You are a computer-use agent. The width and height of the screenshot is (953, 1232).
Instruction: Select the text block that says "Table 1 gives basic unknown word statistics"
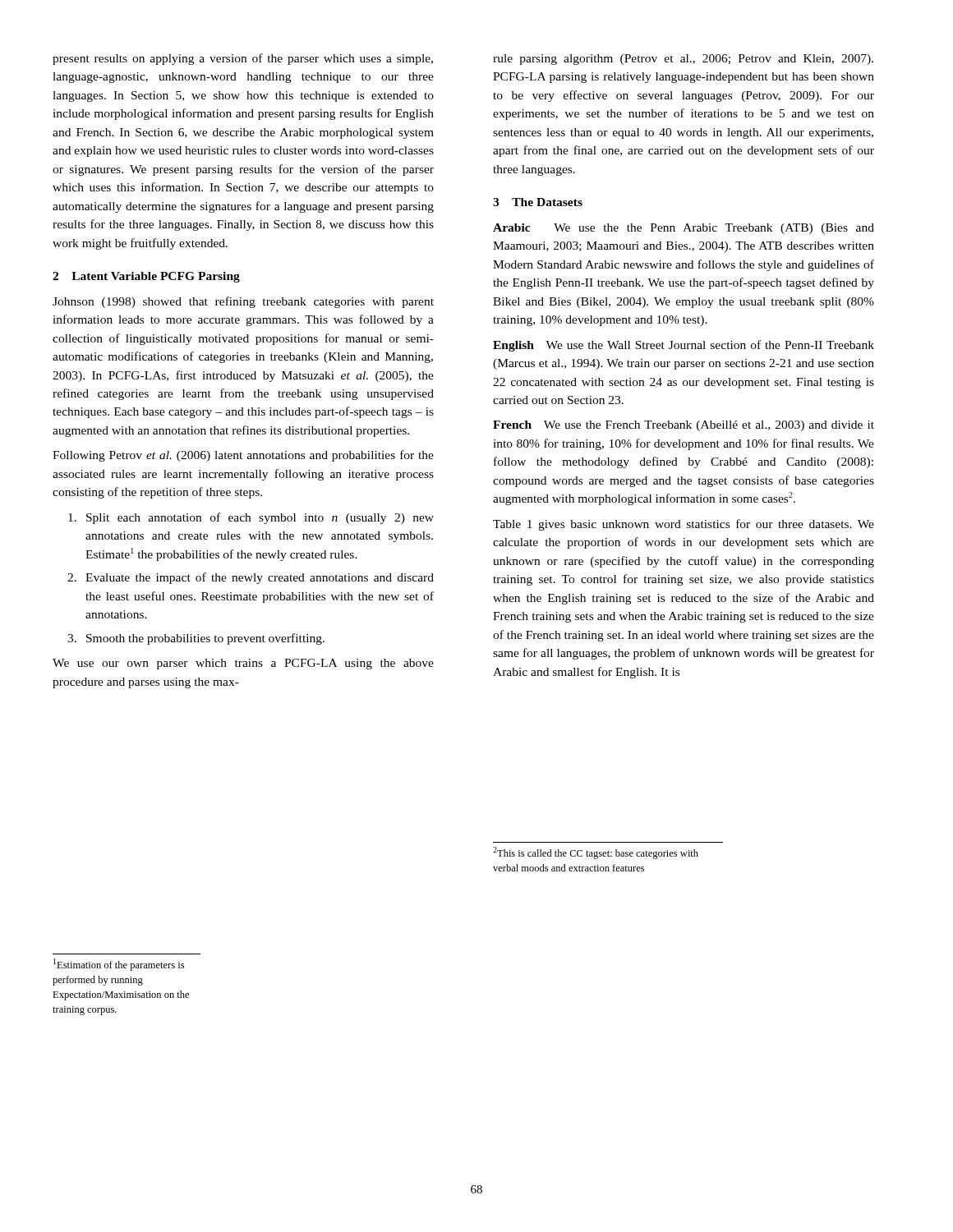coord(683,597)
